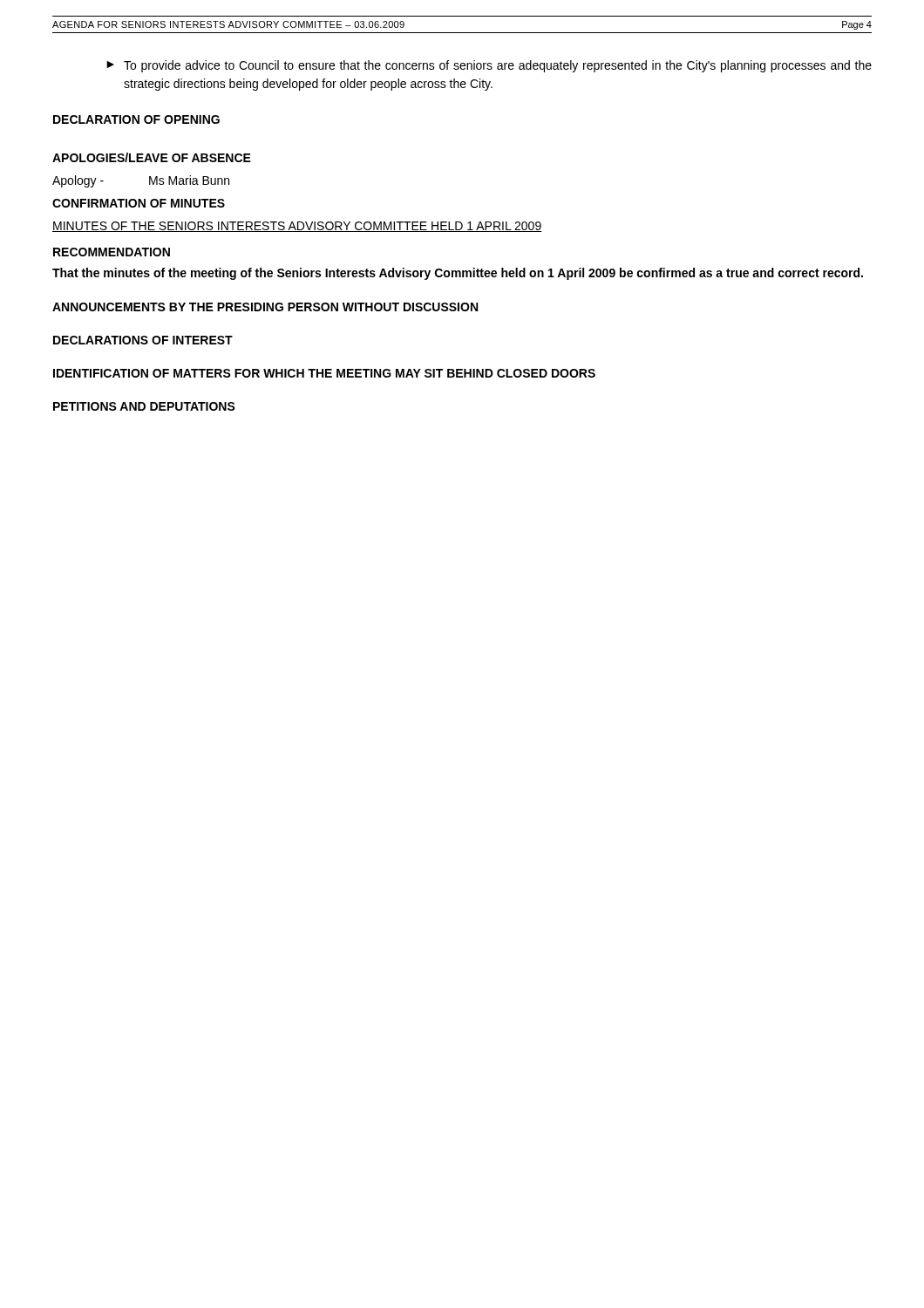Select the passage starting "► To provide advice to Council"
The height and width of the screenshot is (1308, 924).
pyautogui.click(x=488, y=75)
